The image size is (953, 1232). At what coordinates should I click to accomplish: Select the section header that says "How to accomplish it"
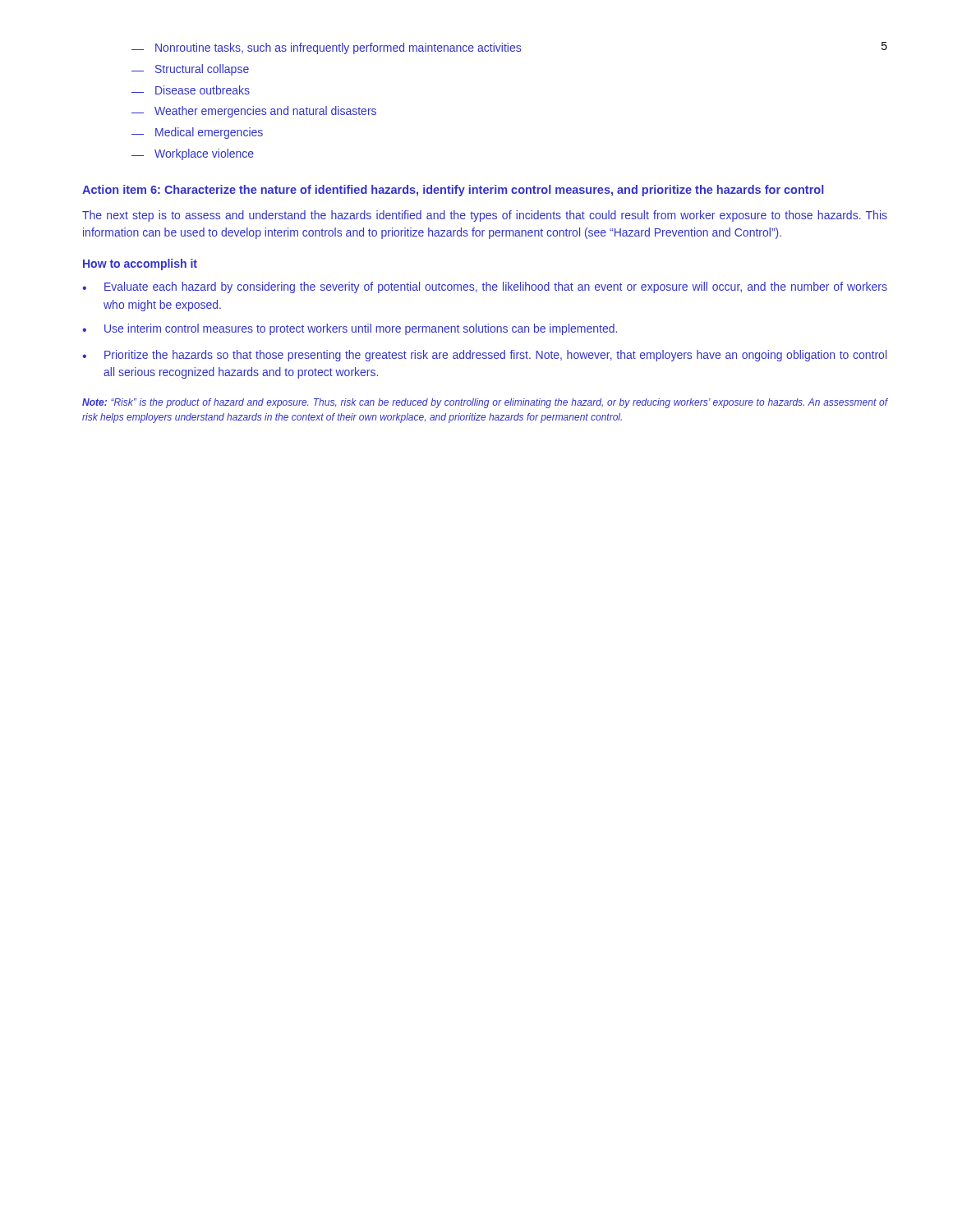tap(140, 264)
